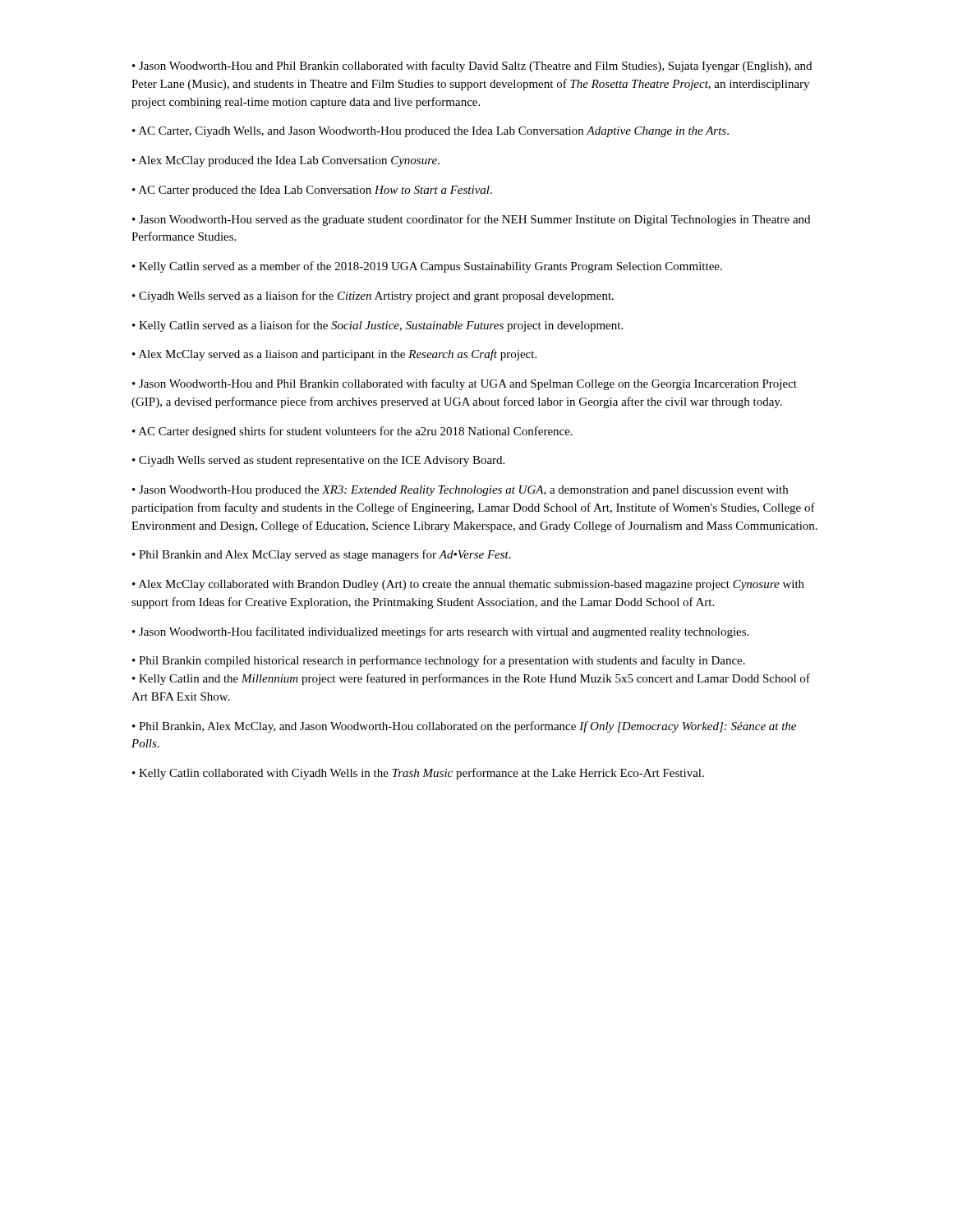
Task: Find the block on this page that starts "• Jason Woodworth-Hou facilitated individualized meetings for"
Action: point(440,631)
